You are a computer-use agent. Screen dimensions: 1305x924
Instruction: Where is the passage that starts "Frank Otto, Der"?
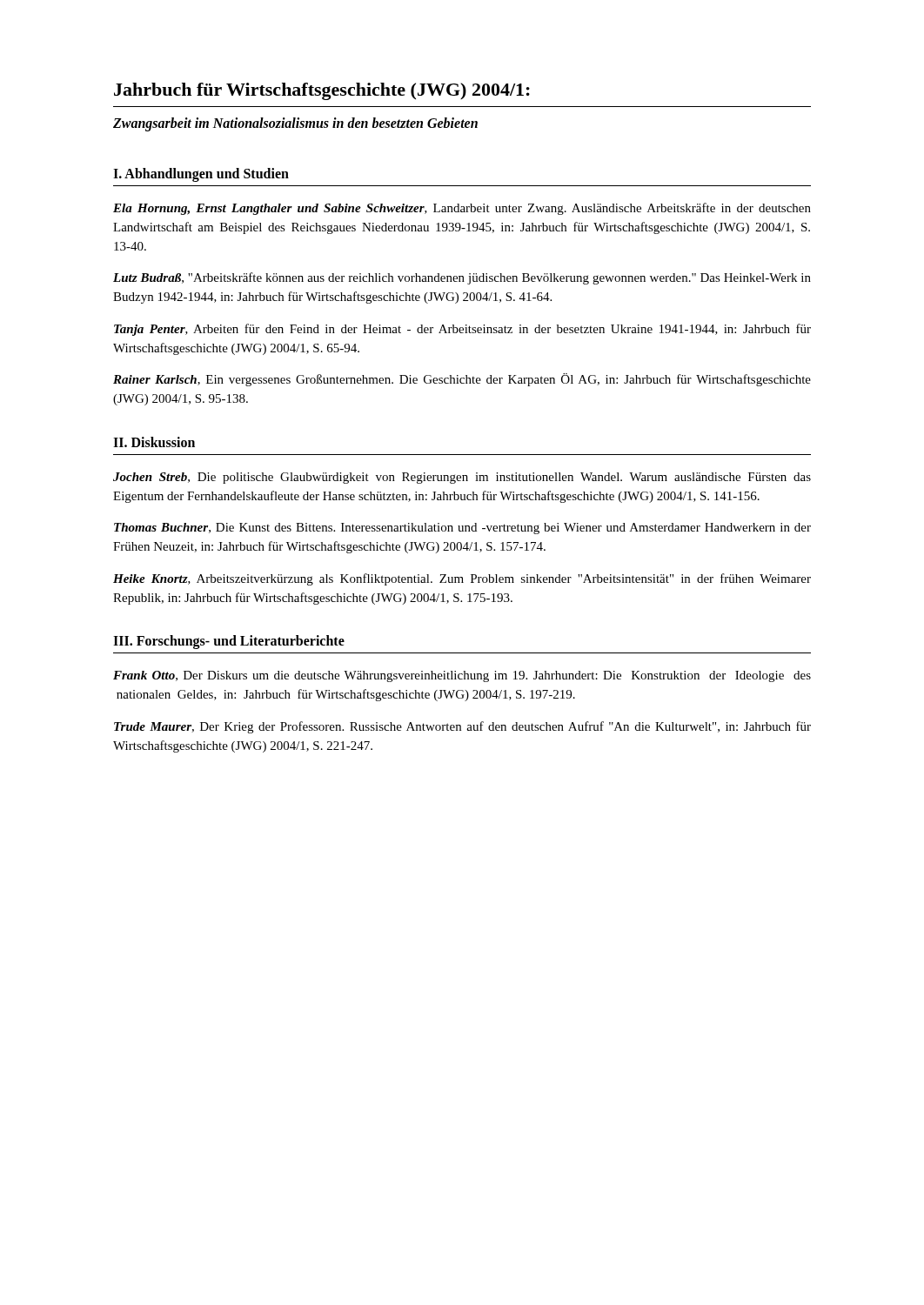click(x=462, y=686)
